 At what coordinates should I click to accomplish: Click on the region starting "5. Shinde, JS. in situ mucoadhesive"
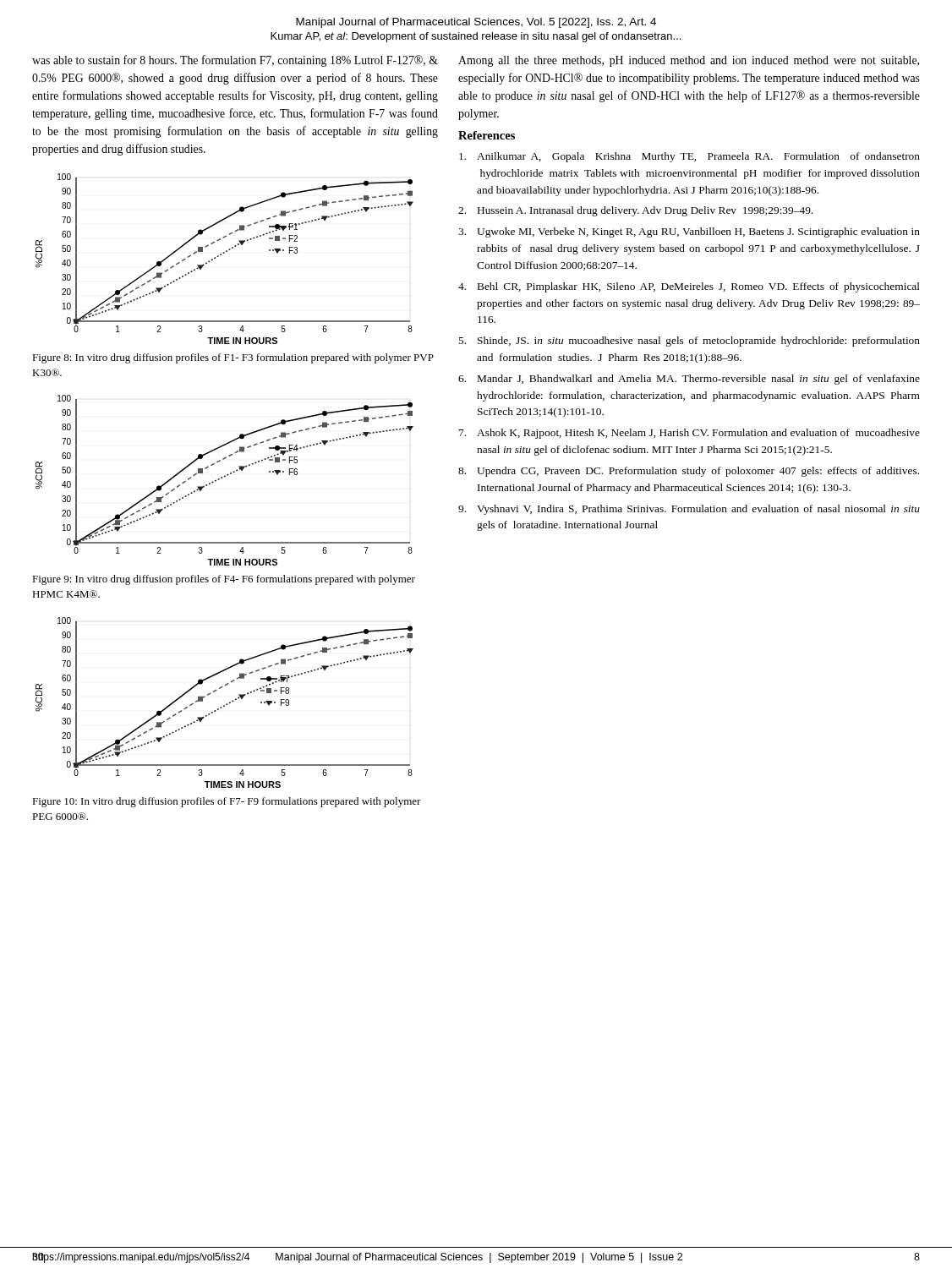[689, 349]
